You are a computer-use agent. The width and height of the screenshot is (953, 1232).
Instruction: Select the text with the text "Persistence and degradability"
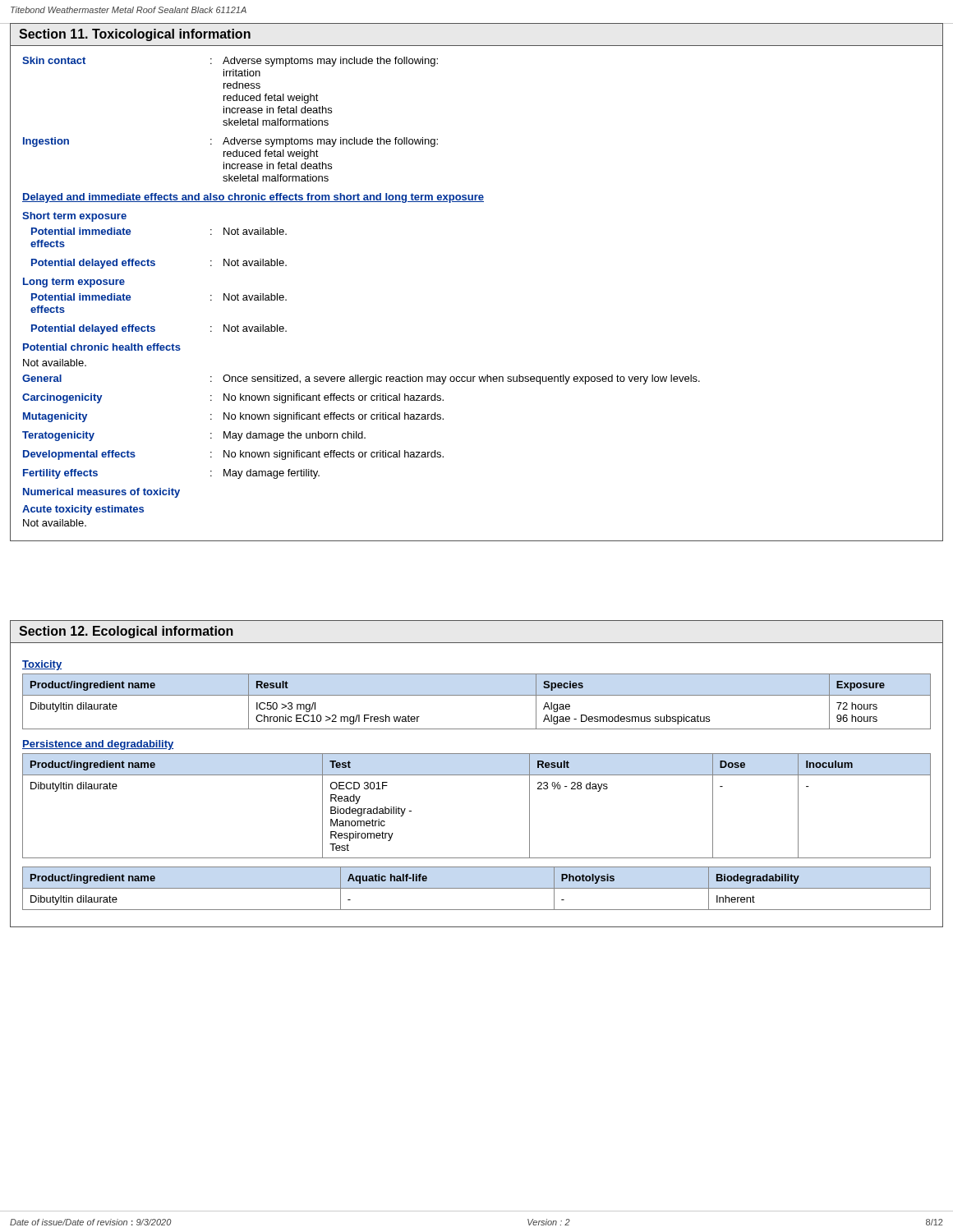click(476, 744)
